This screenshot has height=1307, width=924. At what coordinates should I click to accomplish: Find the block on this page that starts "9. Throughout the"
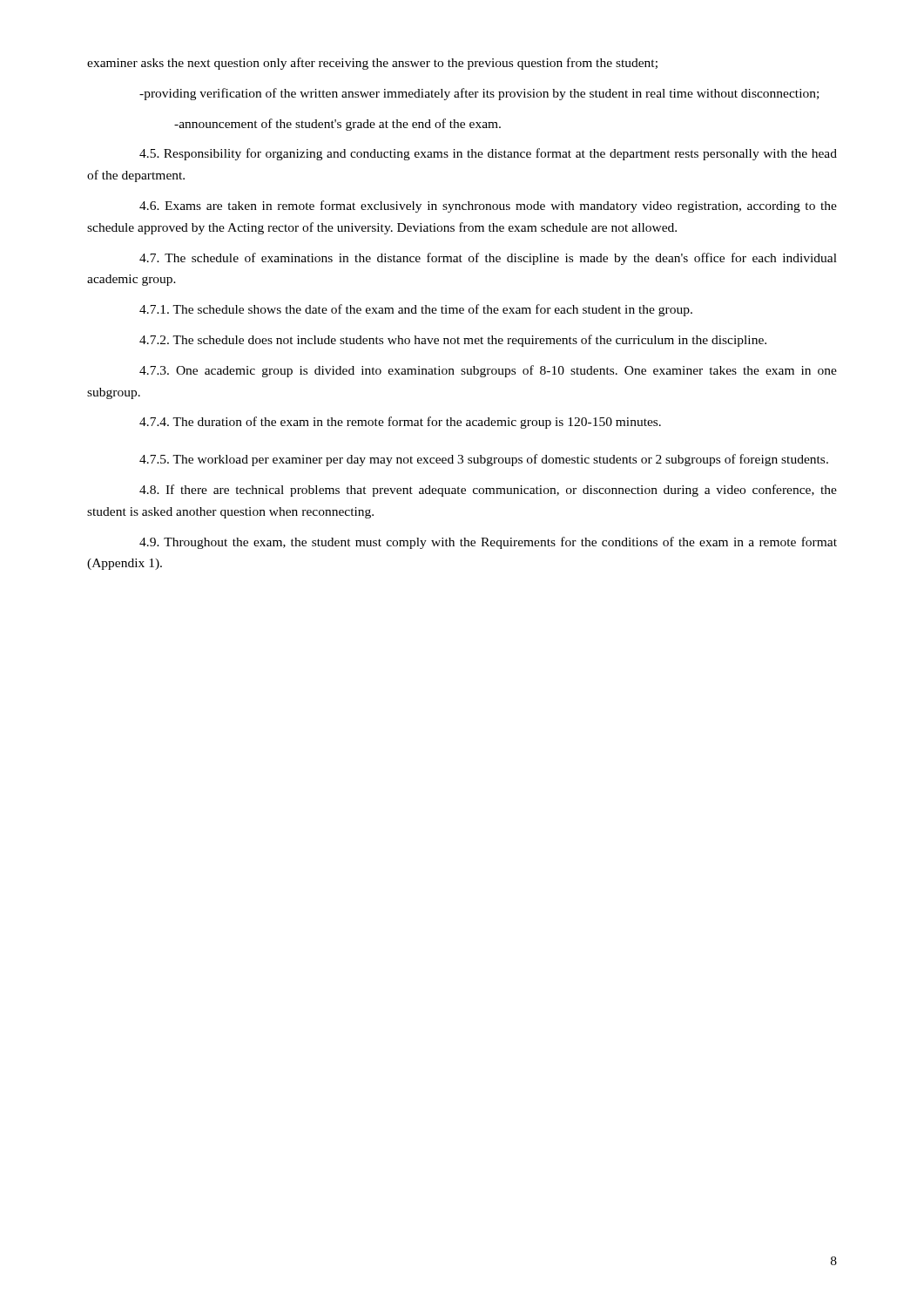click(462, 553)
